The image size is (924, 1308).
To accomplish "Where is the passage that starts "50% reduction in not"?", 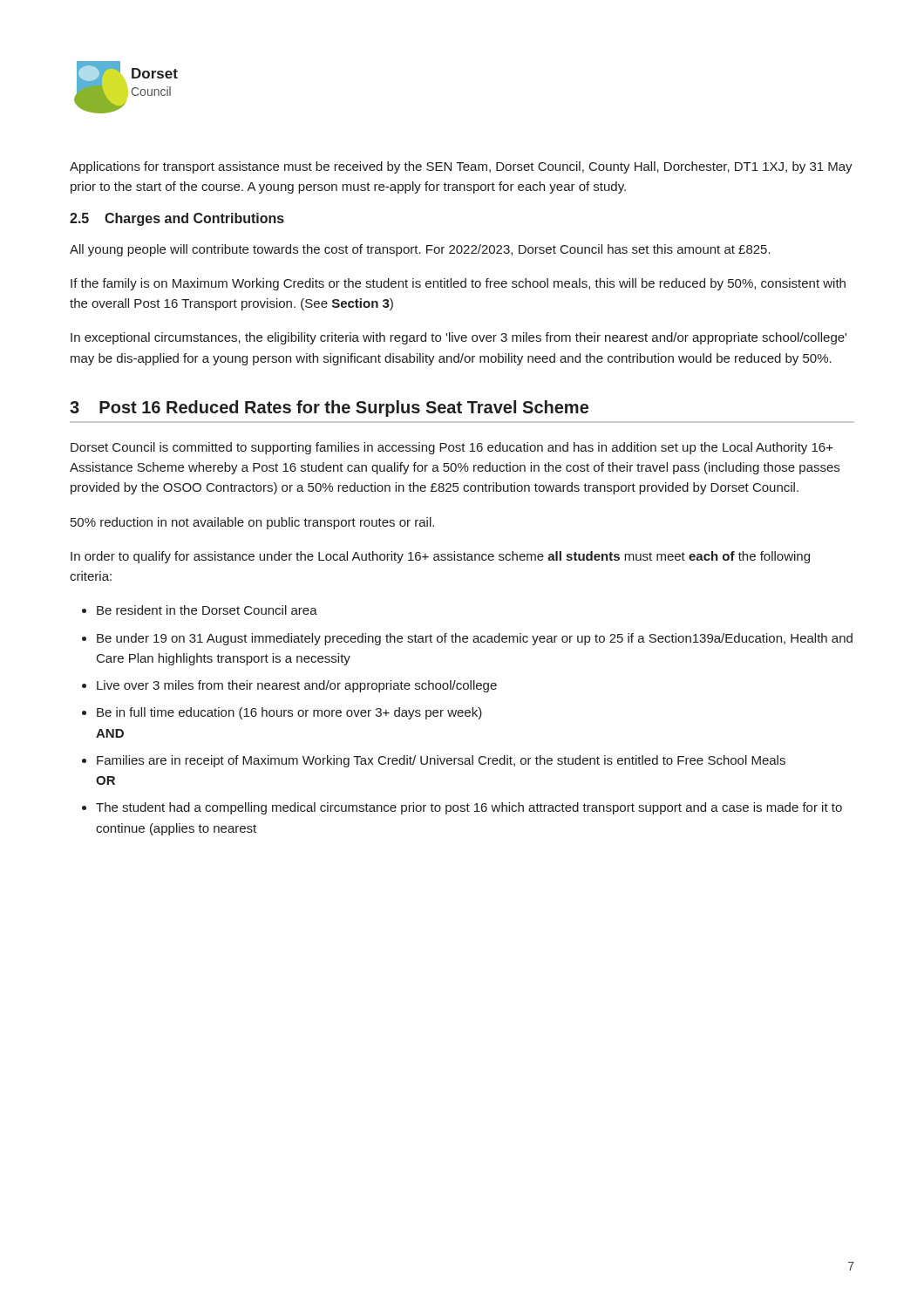I will pos(253,521).
